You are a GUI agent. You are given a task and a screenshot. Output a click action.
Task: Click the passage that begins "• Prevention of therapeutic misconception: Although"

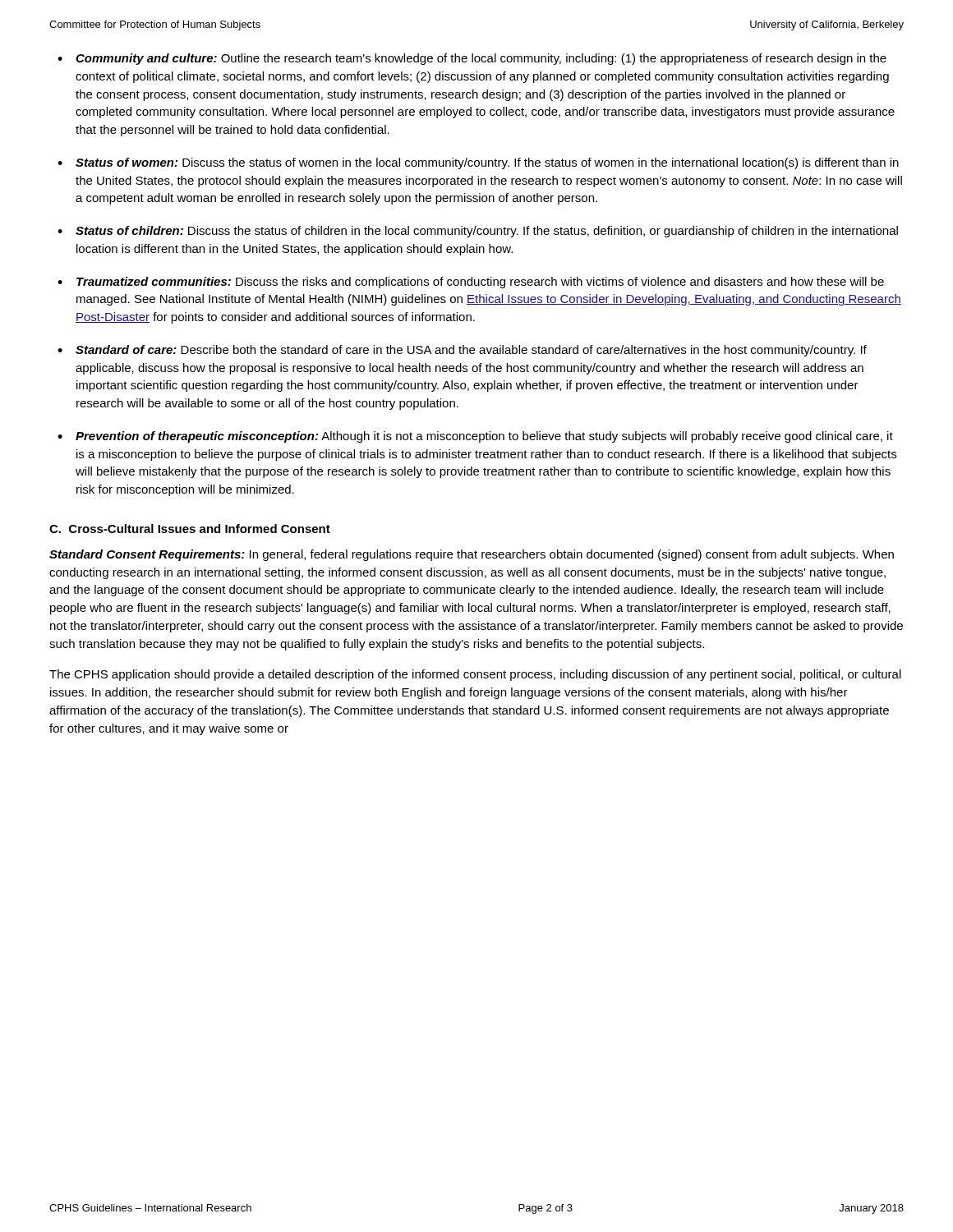click(481, 463)
